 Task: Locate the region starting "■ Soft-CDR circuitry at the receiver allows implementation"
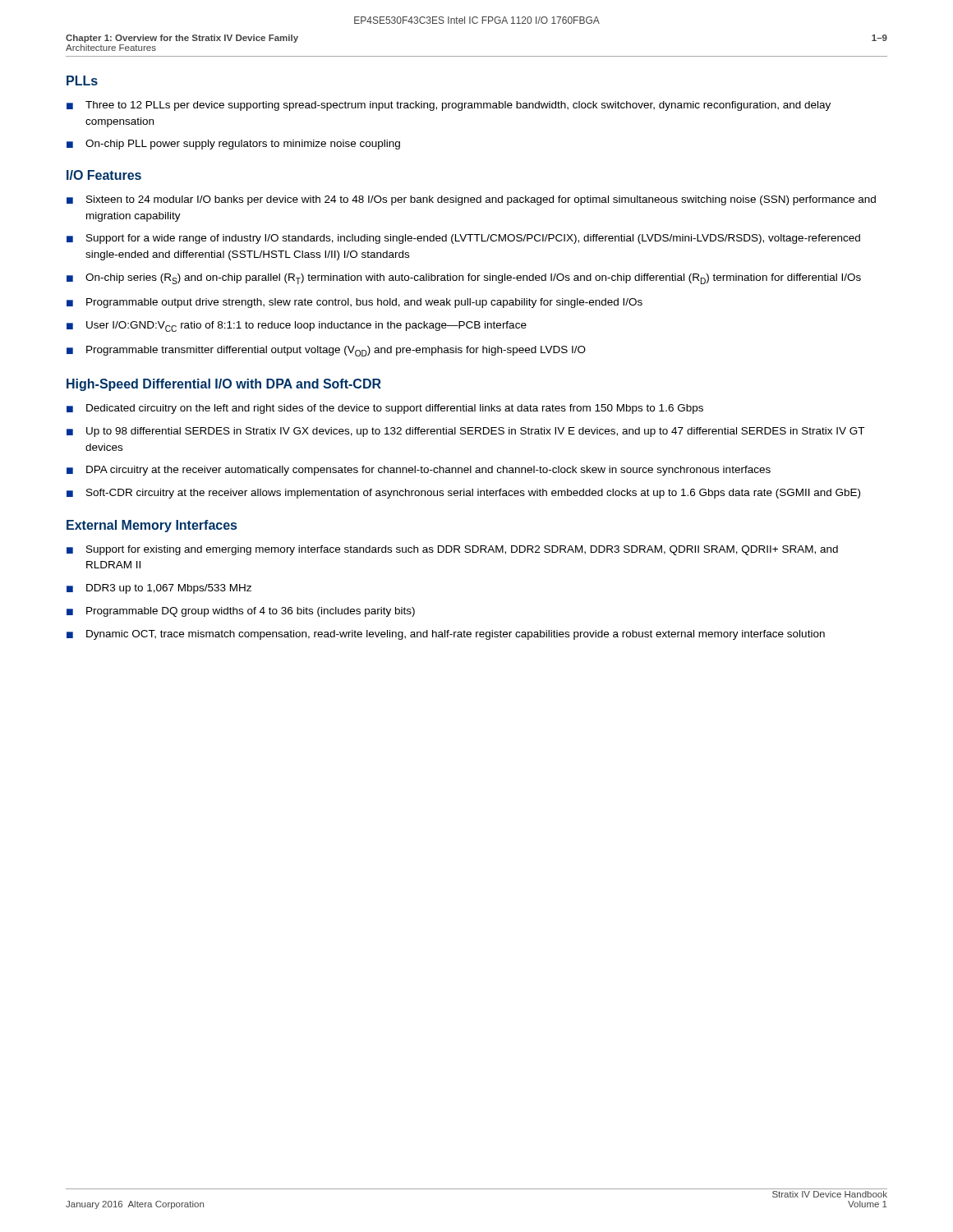(x=463, y=493)
